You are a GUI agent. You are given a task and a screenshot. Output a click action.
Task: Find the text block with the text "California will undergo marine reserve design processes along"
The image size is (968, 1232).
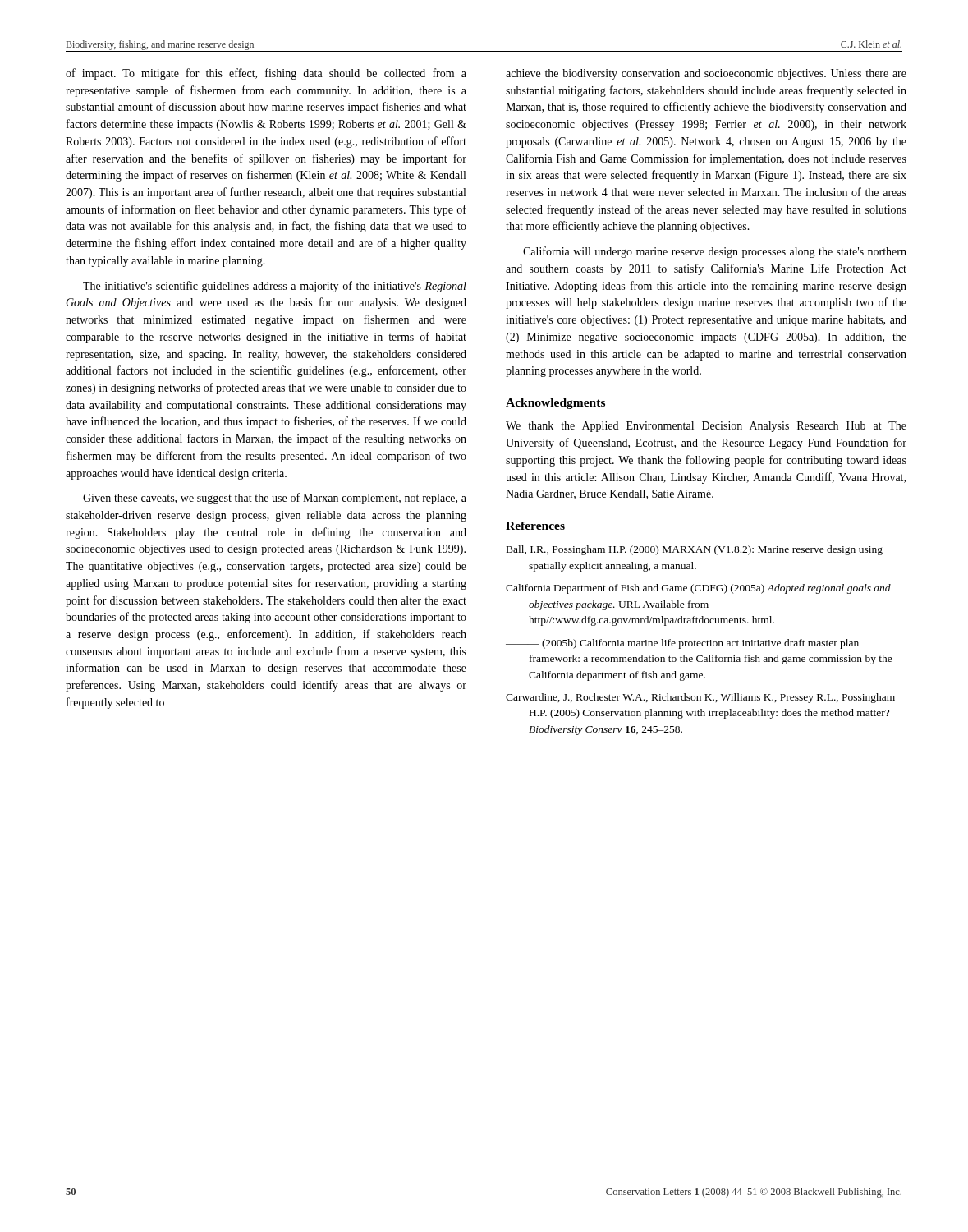click(x=706, y=312)
